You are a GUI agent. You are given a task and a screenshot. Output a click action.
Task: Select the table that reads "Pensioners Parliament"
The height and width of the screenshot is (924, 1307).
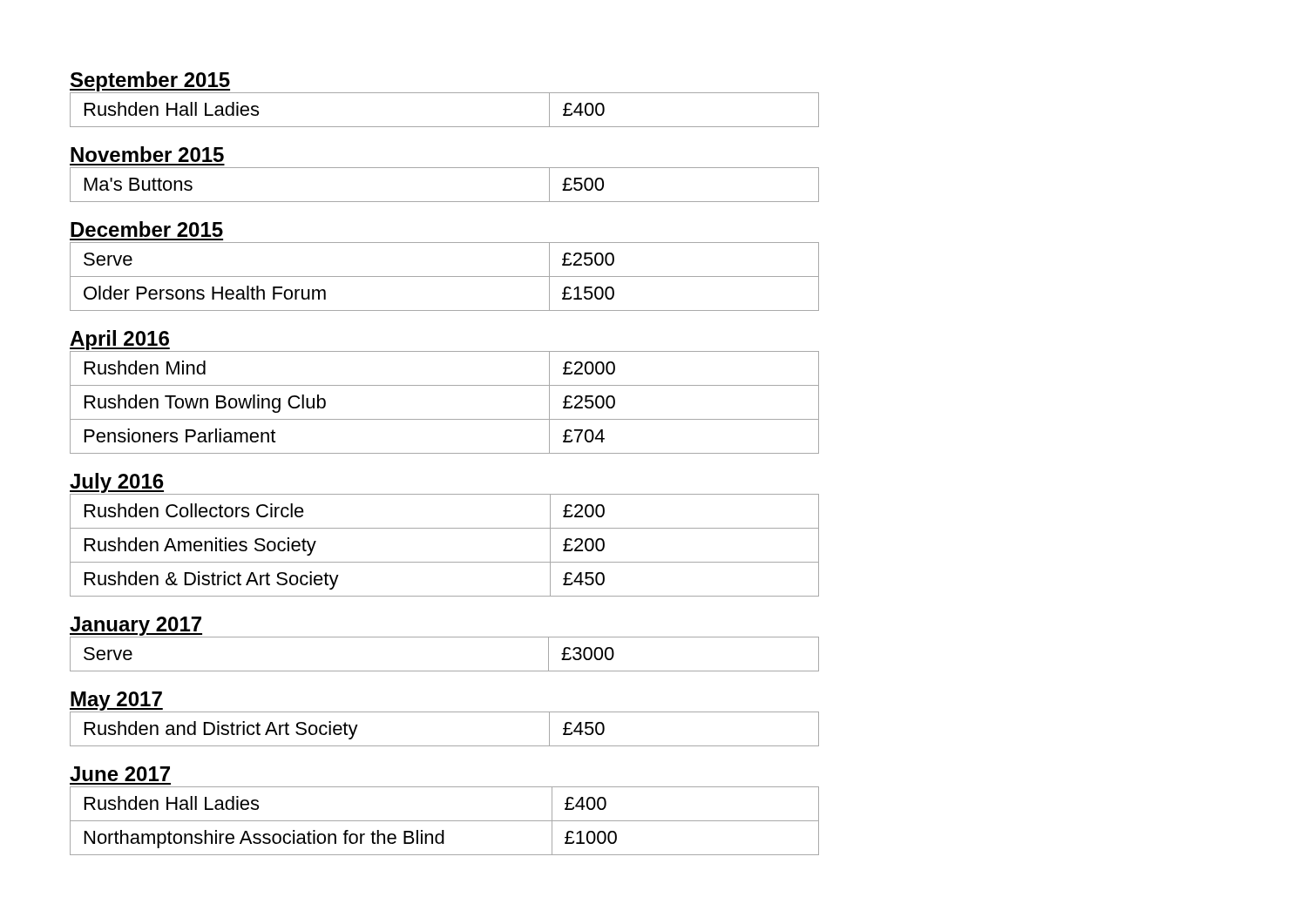(654, 402)
